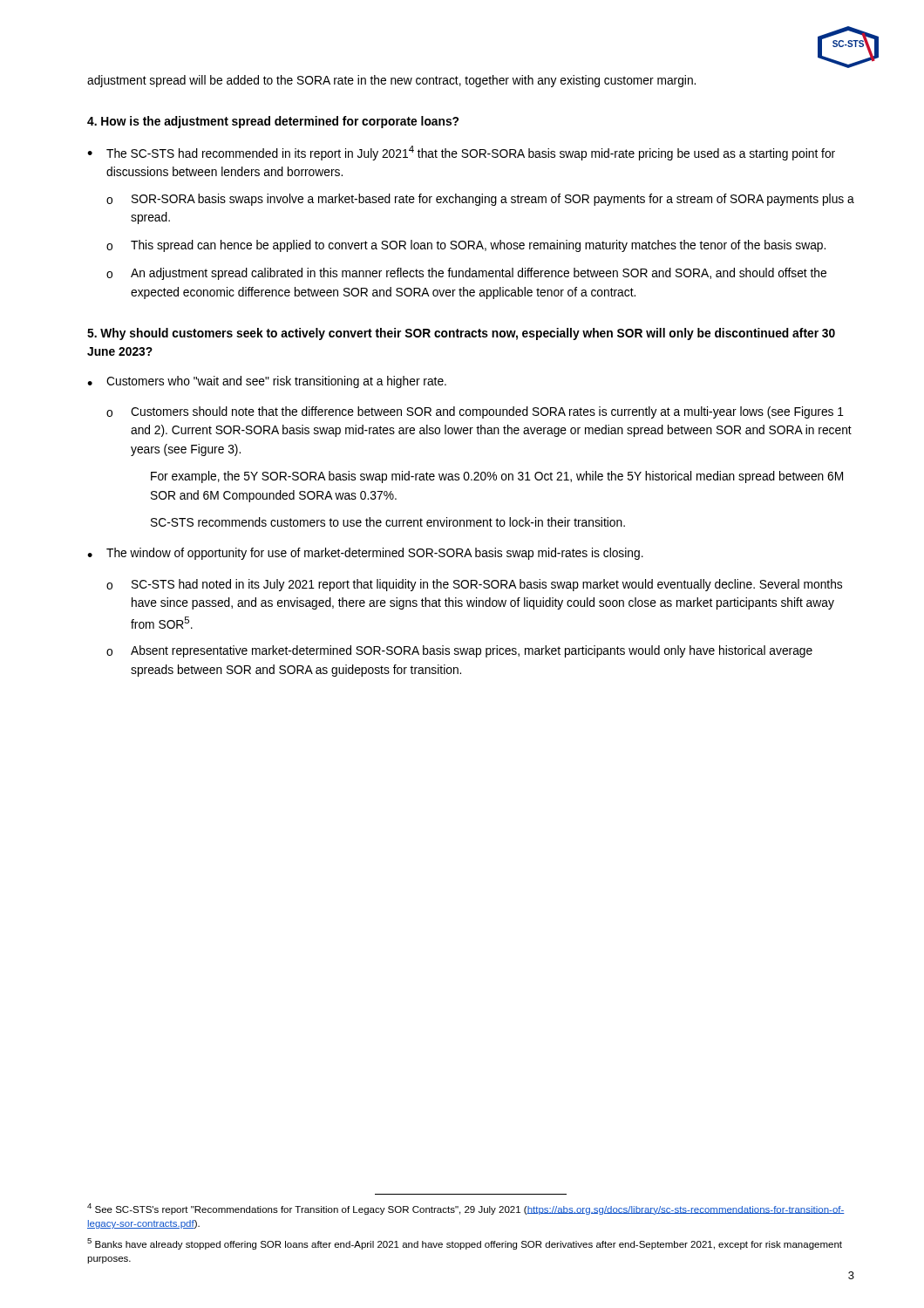Where is the passage that starts "5 Banks have already"?
Screen dimensions: 1308x924
(465, 1250)
